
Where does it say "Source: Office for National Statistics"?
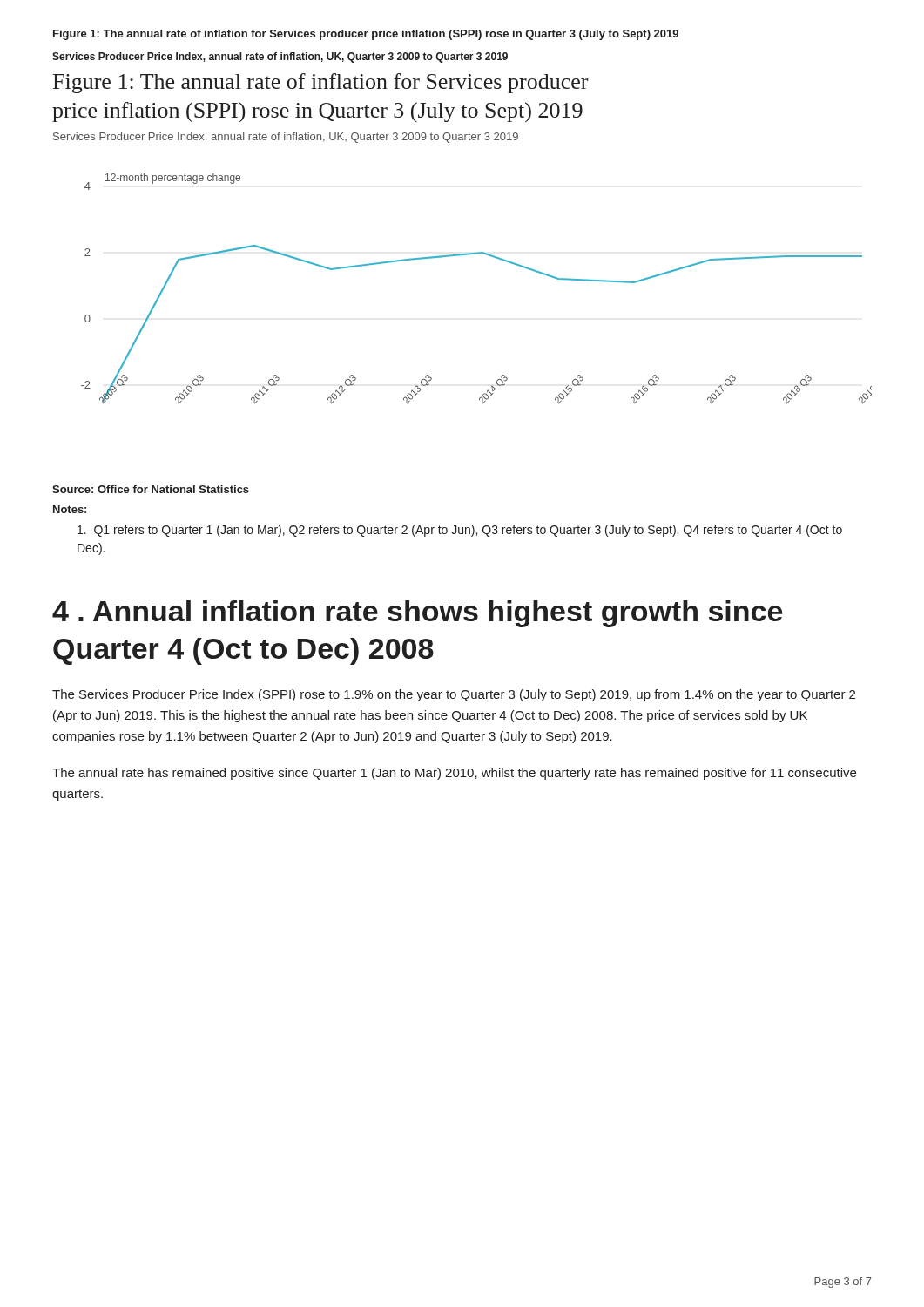pos(151,489)
